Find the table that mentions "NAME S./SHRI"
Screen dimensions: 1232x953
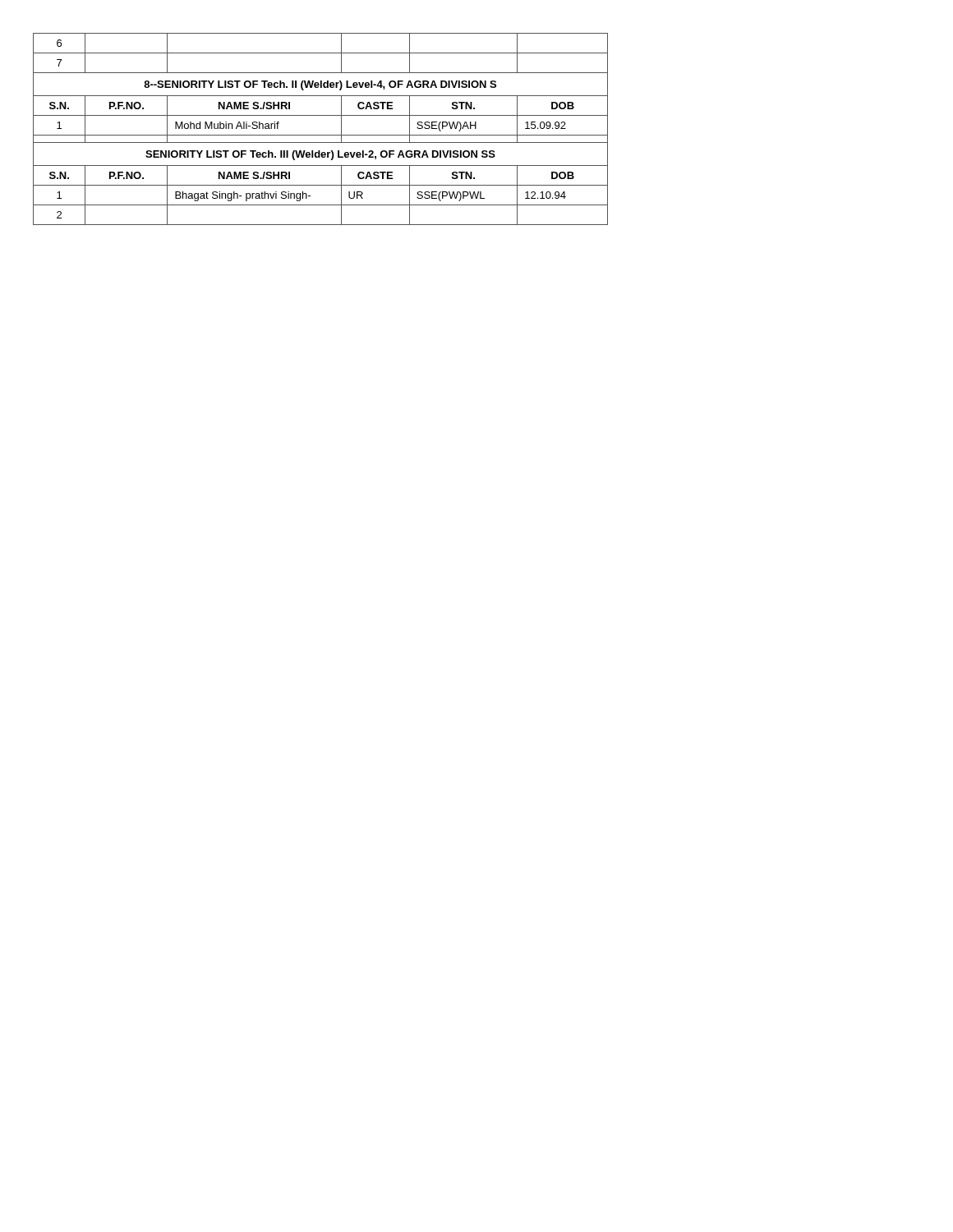476,129
